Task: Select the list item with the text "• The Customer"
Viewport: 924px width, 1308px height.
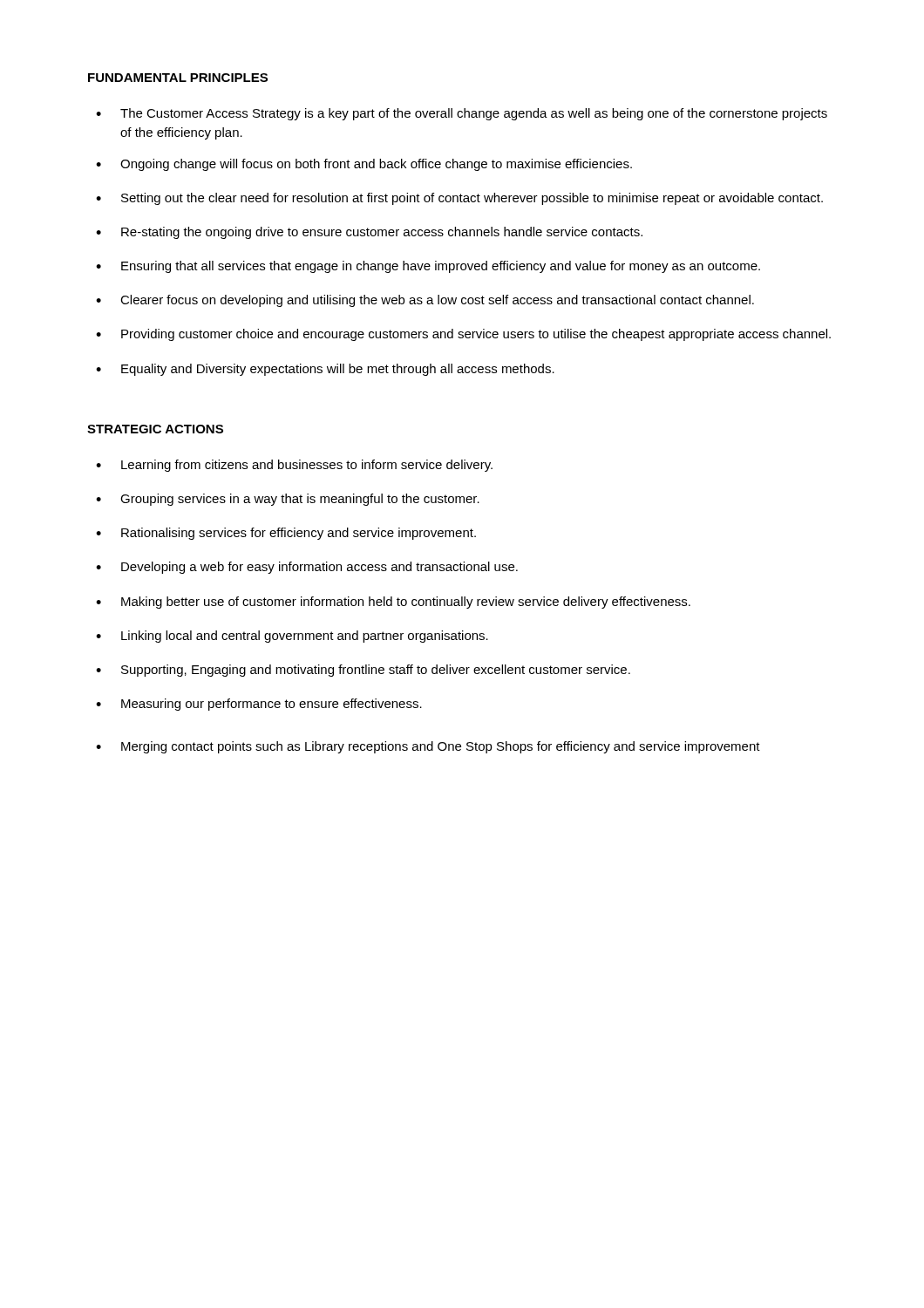Action: 466,123
